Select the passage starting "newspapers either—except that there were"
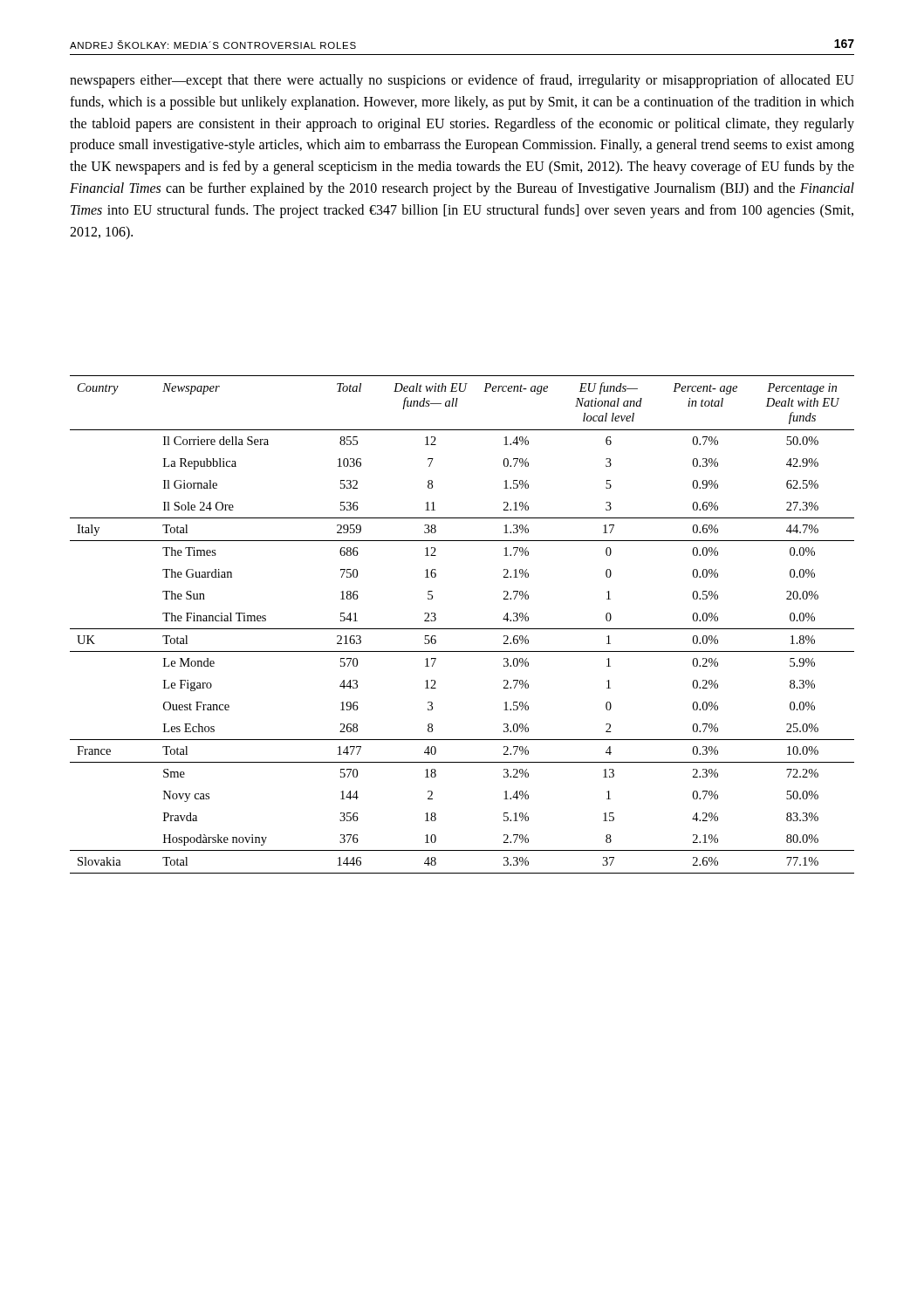This screenshot has width=924, height=1309. 462,156
